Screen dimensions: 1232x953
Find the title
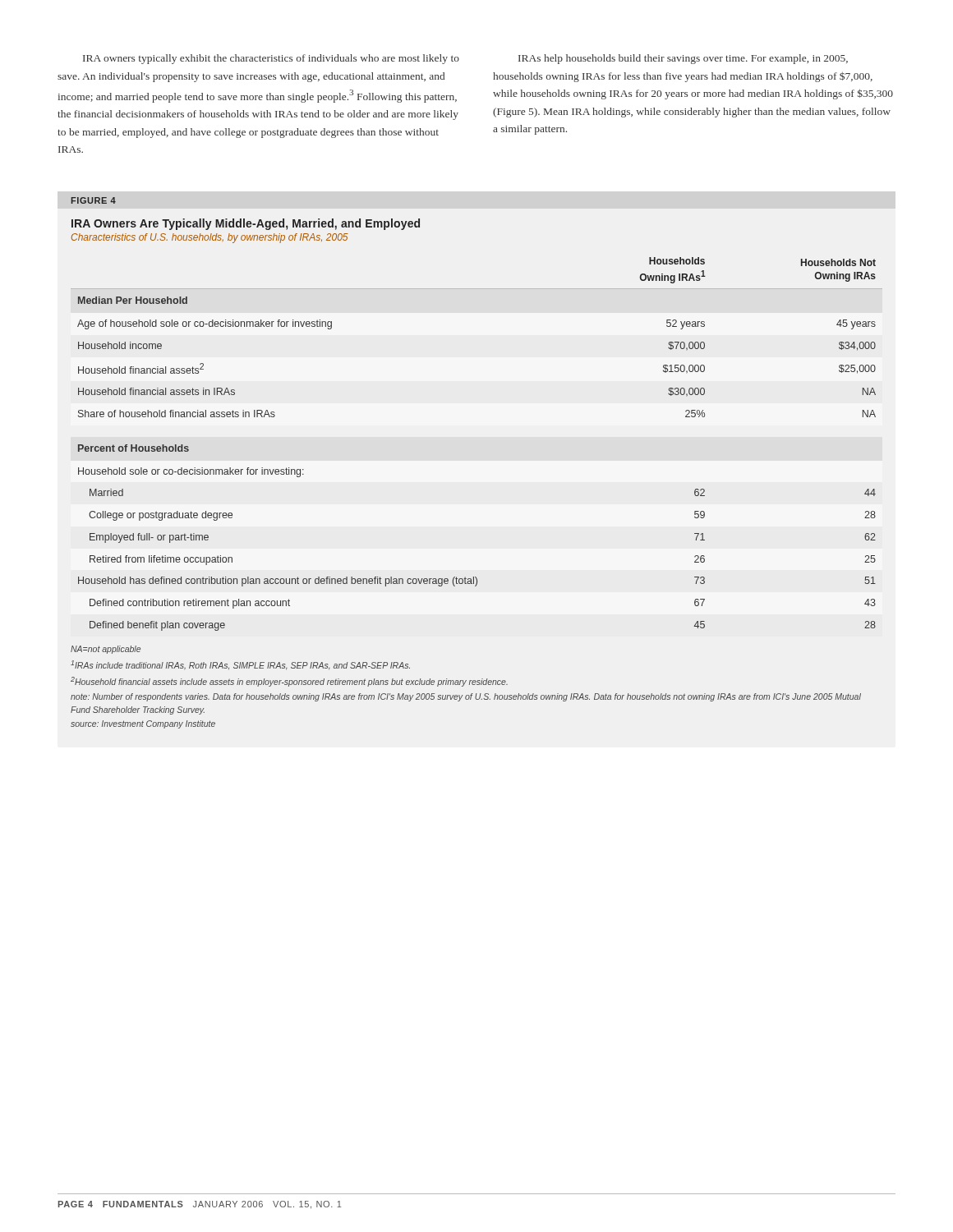click(x=246, y=223)
